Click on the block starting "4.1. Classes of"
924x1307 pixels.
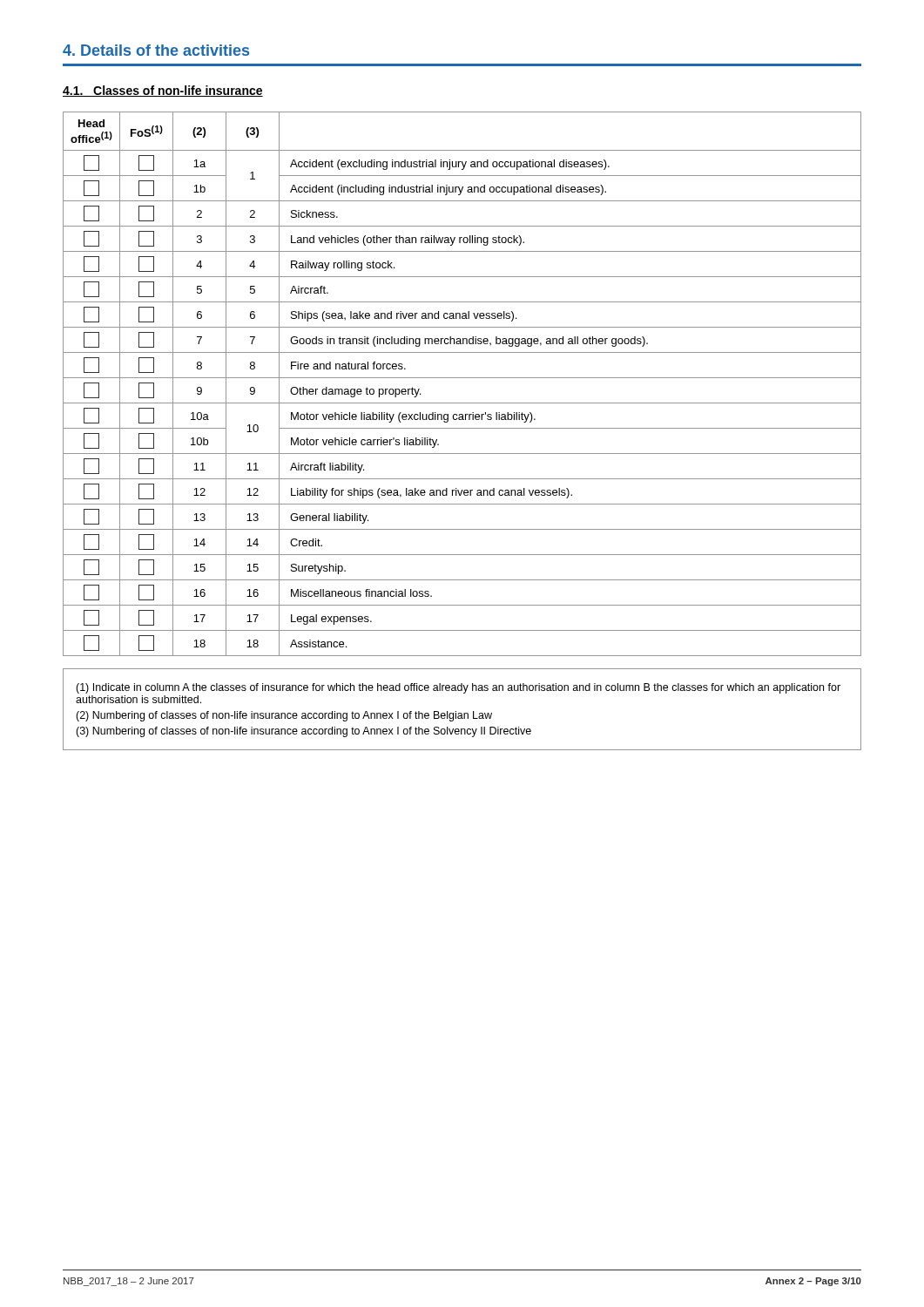163,91
